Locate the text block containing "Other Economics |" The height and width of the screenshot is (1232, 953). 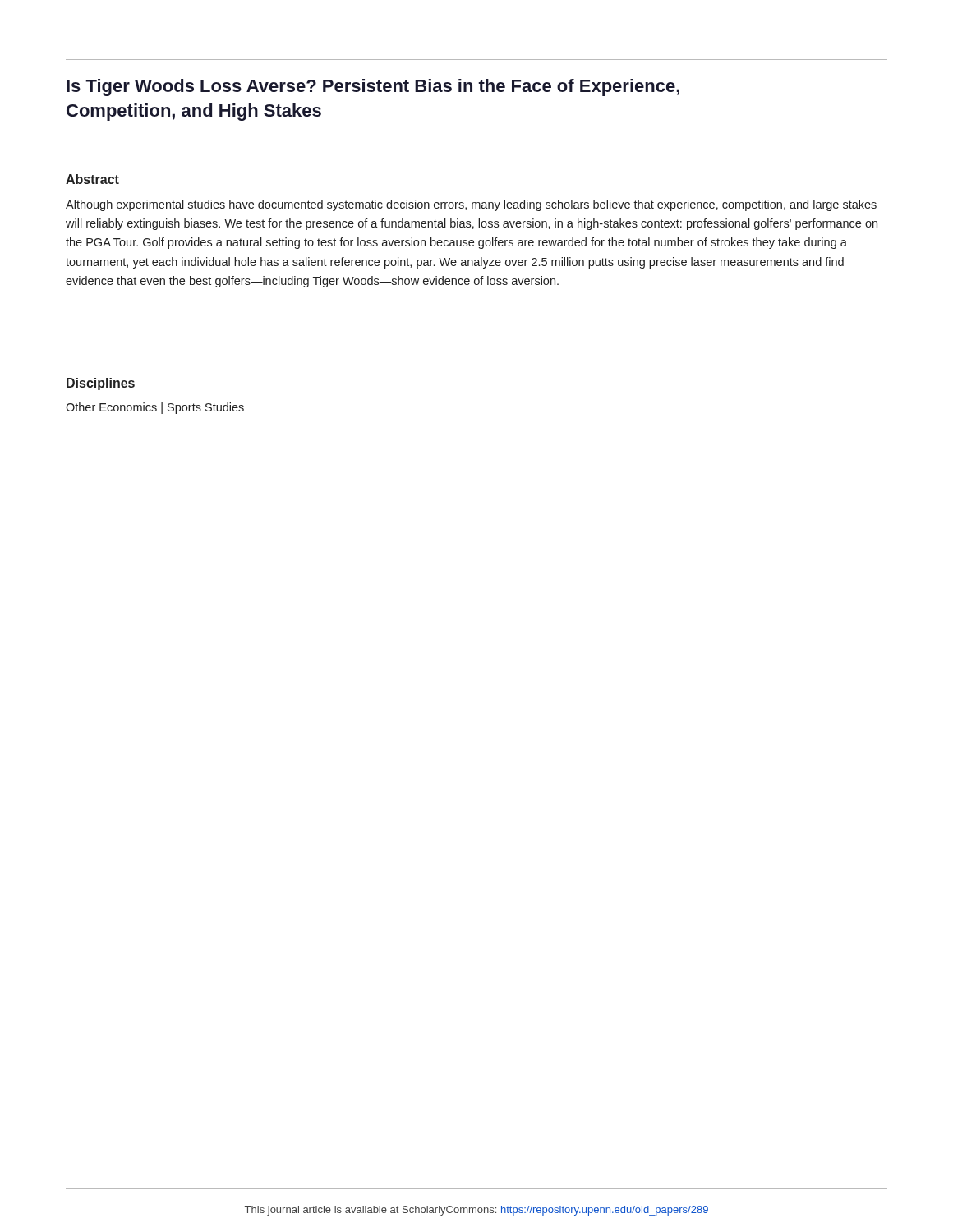coord(155,407)
